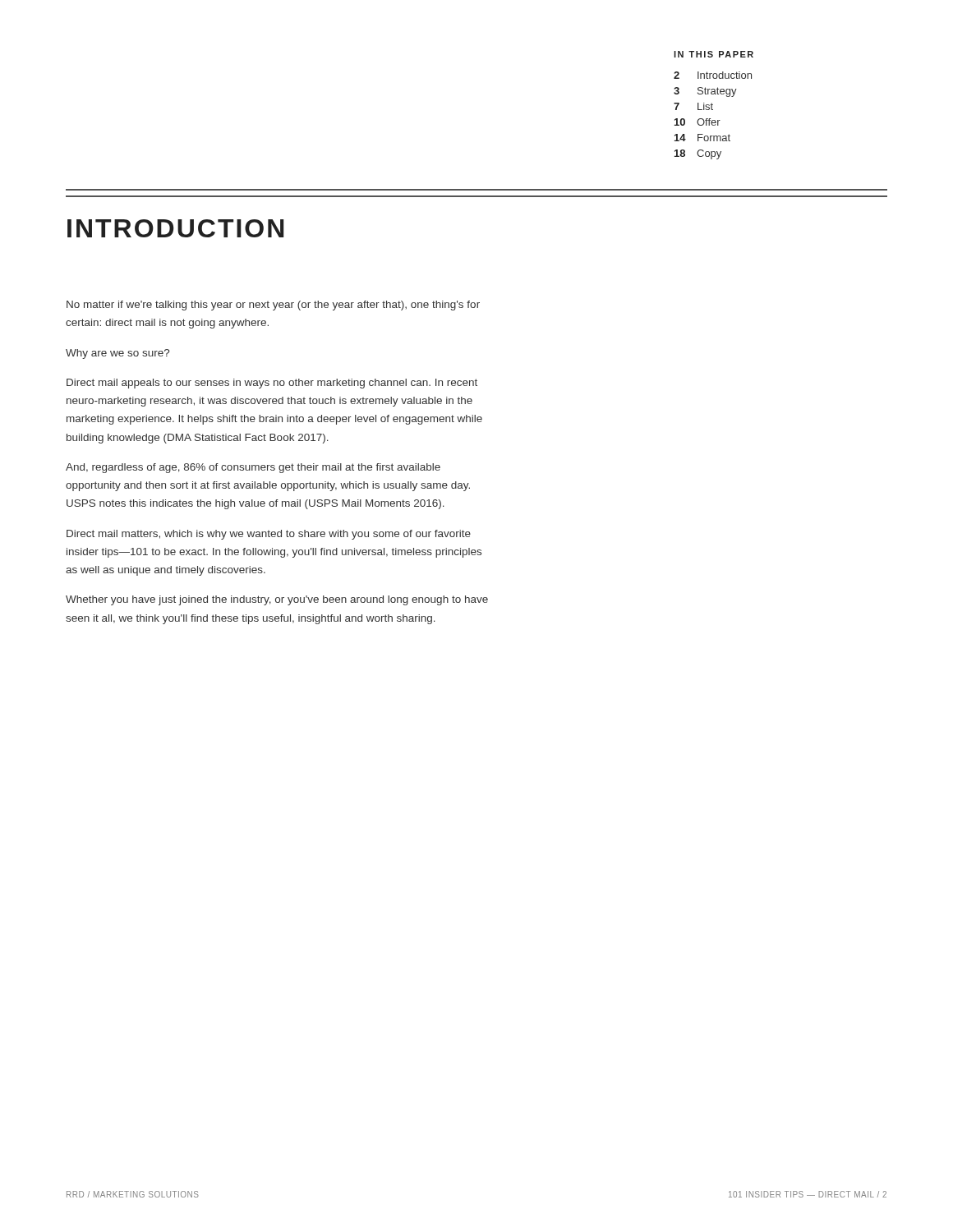Click on the table containing "List"
953x1232 pixels.
pos(780,114)
